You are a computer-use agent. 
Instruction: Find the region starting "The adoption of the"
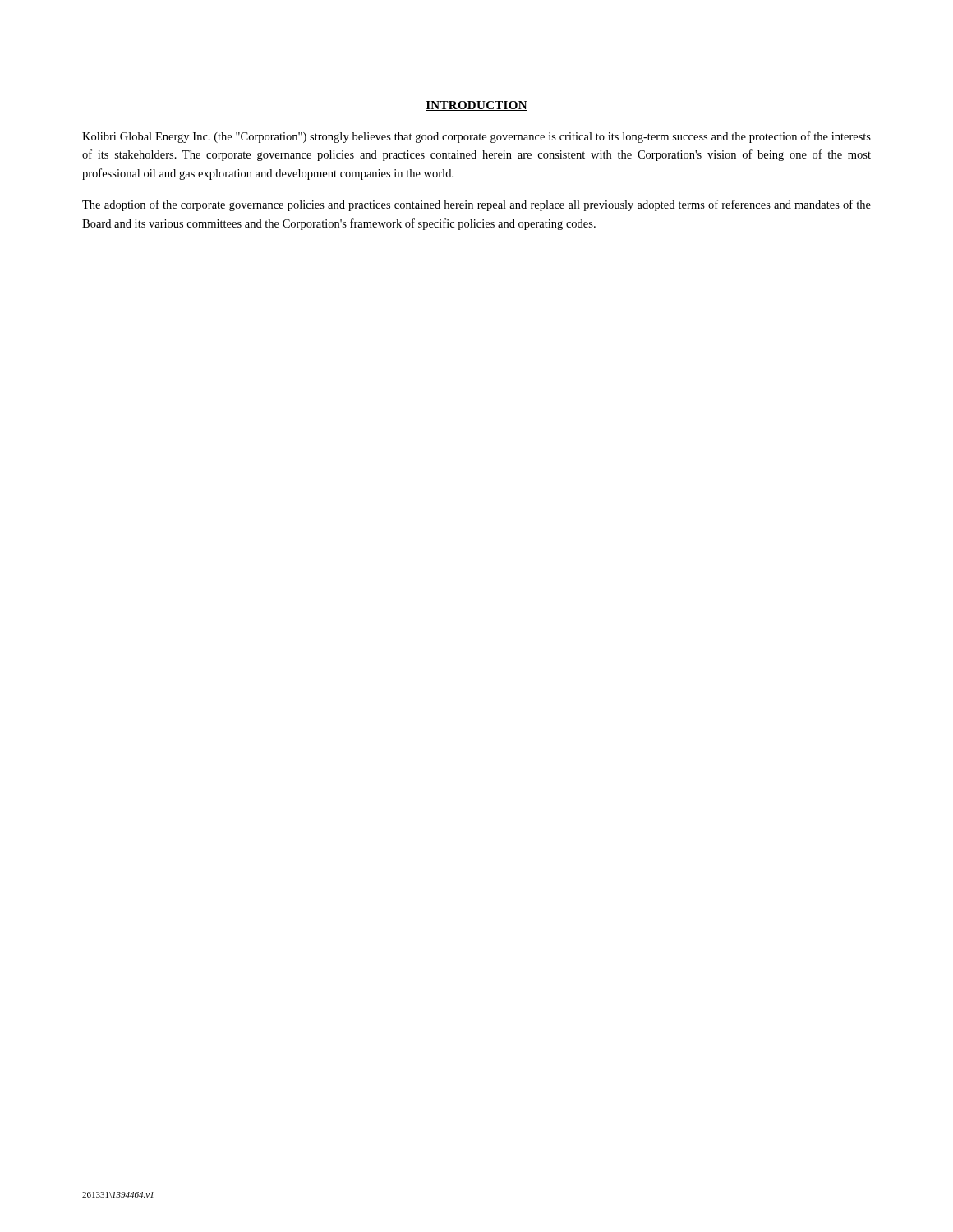pyautogui.click(x=476, y=214)
